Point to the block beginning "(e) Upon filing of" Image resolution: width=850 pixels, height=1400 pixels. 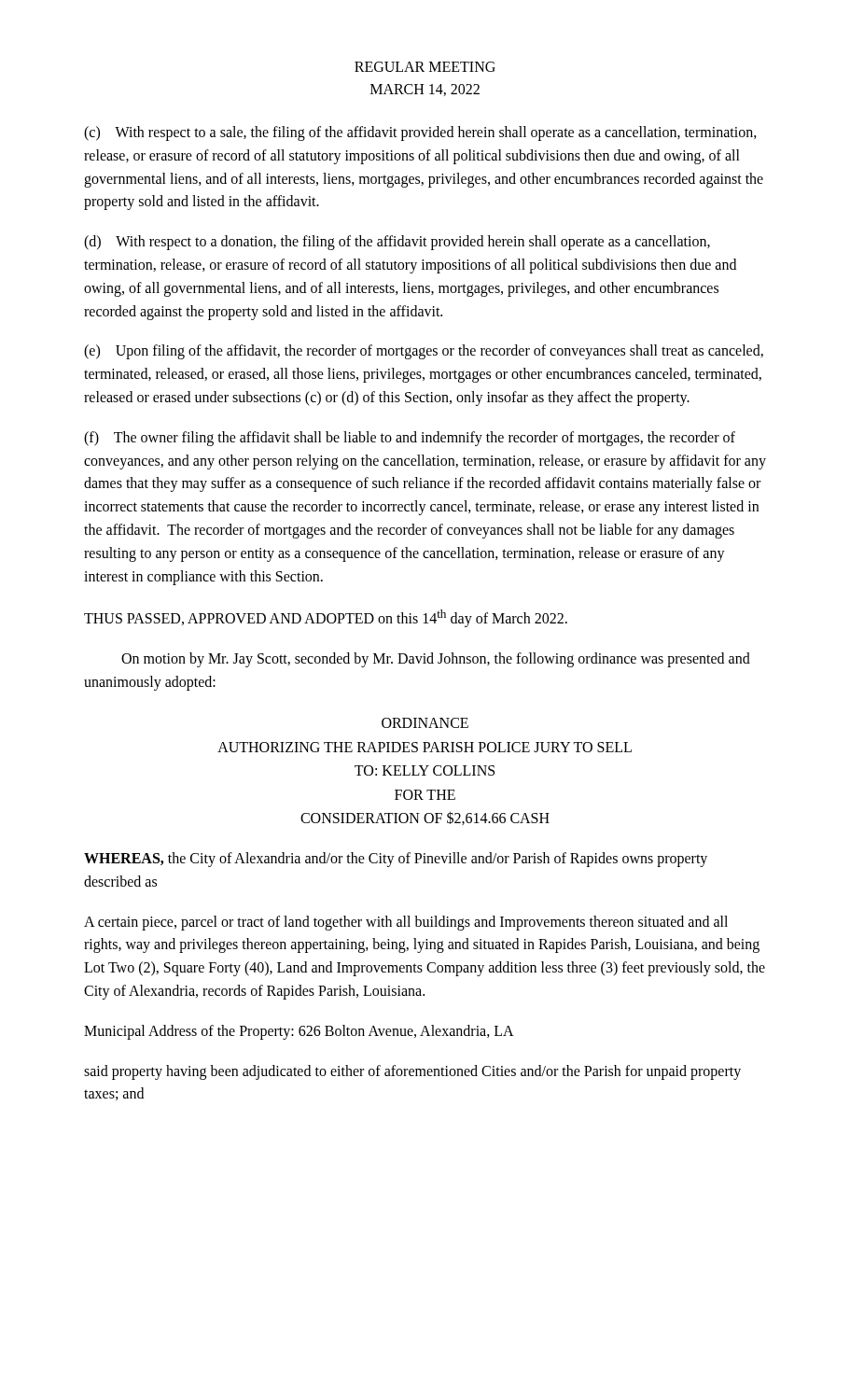pos(424,374)
